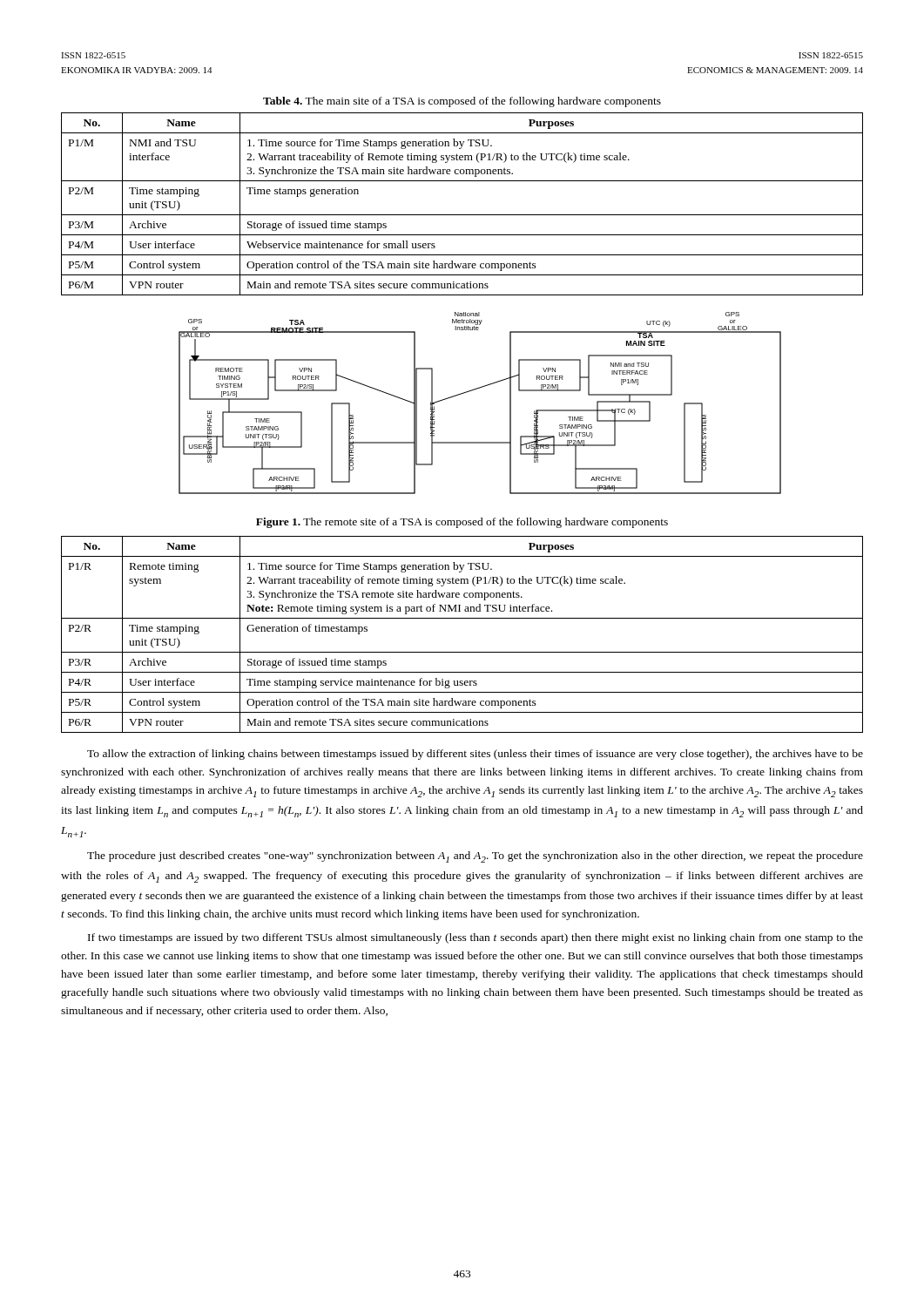Find the block on this page that starts "The procedure just described creates "one-way" synchronization"
Image resolution: width=924 pixels, height=1307 pixels.
(x=462, y=885)
